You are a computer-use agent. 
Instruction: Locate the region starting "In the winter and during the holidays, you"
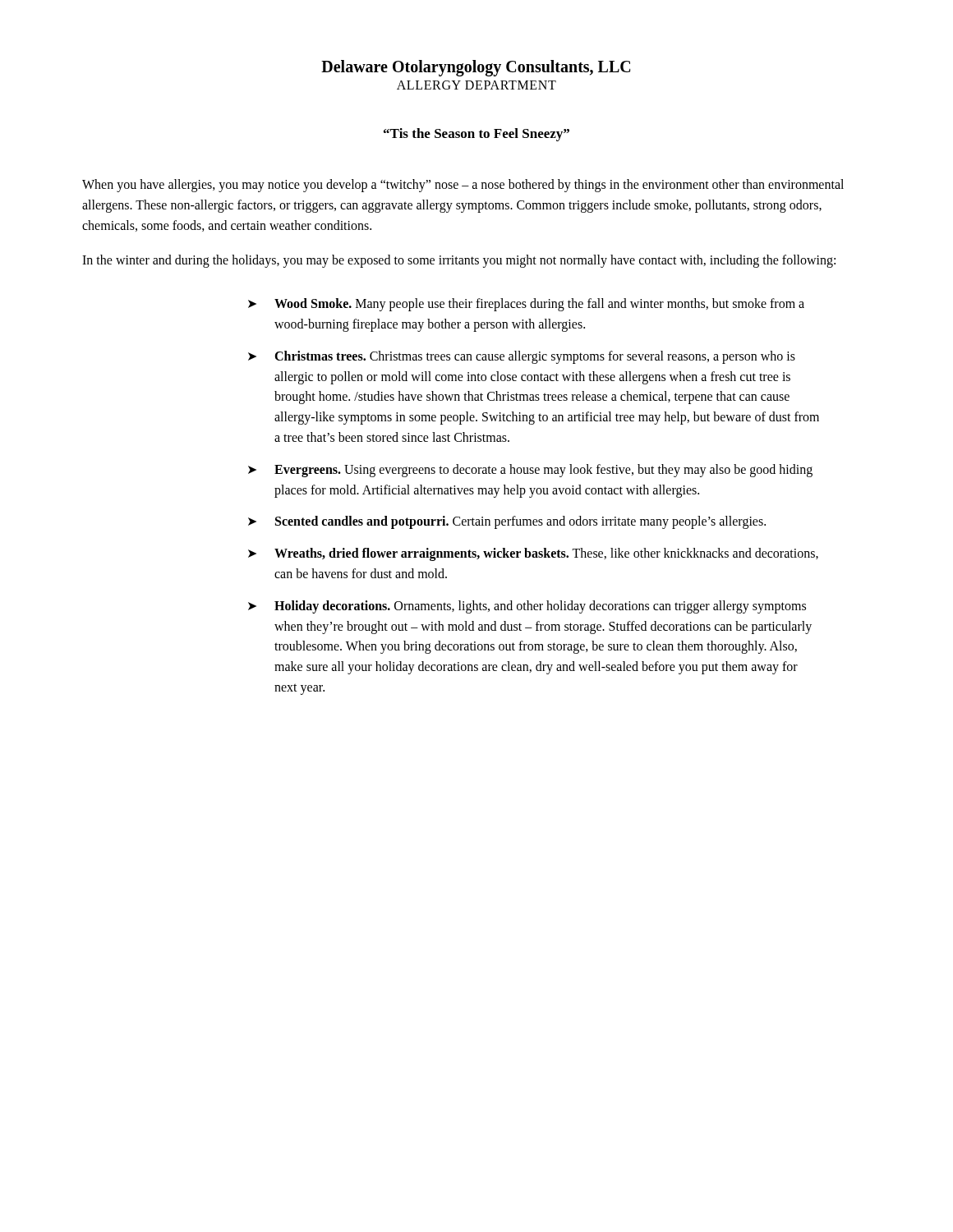(459, 260)
